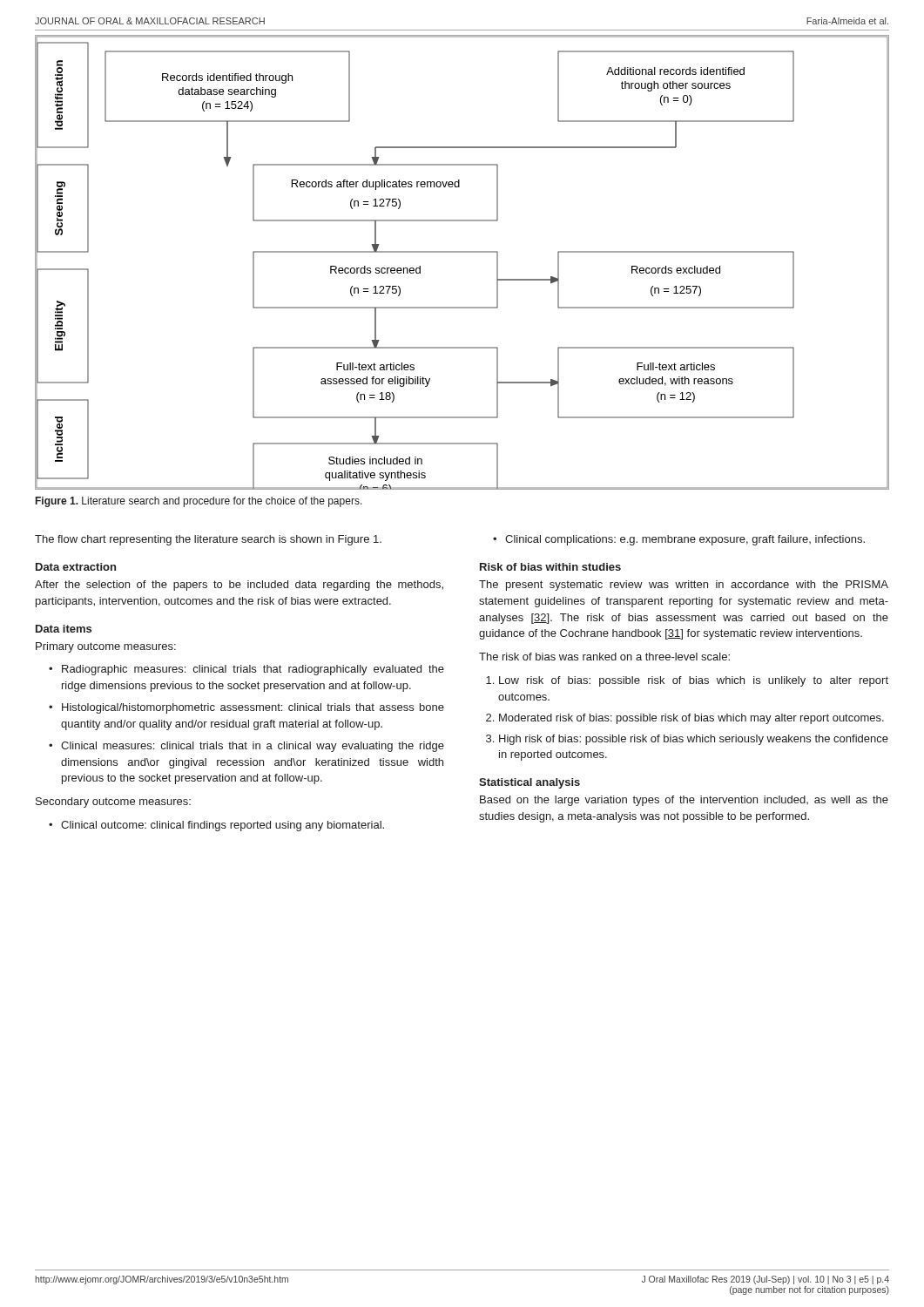Image resolution: width=924 pixels, height=1307 pixels.
Task: Click on the list item with the text "Radiographic measures: clinical trials that radiographically evaluated the"
Action: pos(253,677)
